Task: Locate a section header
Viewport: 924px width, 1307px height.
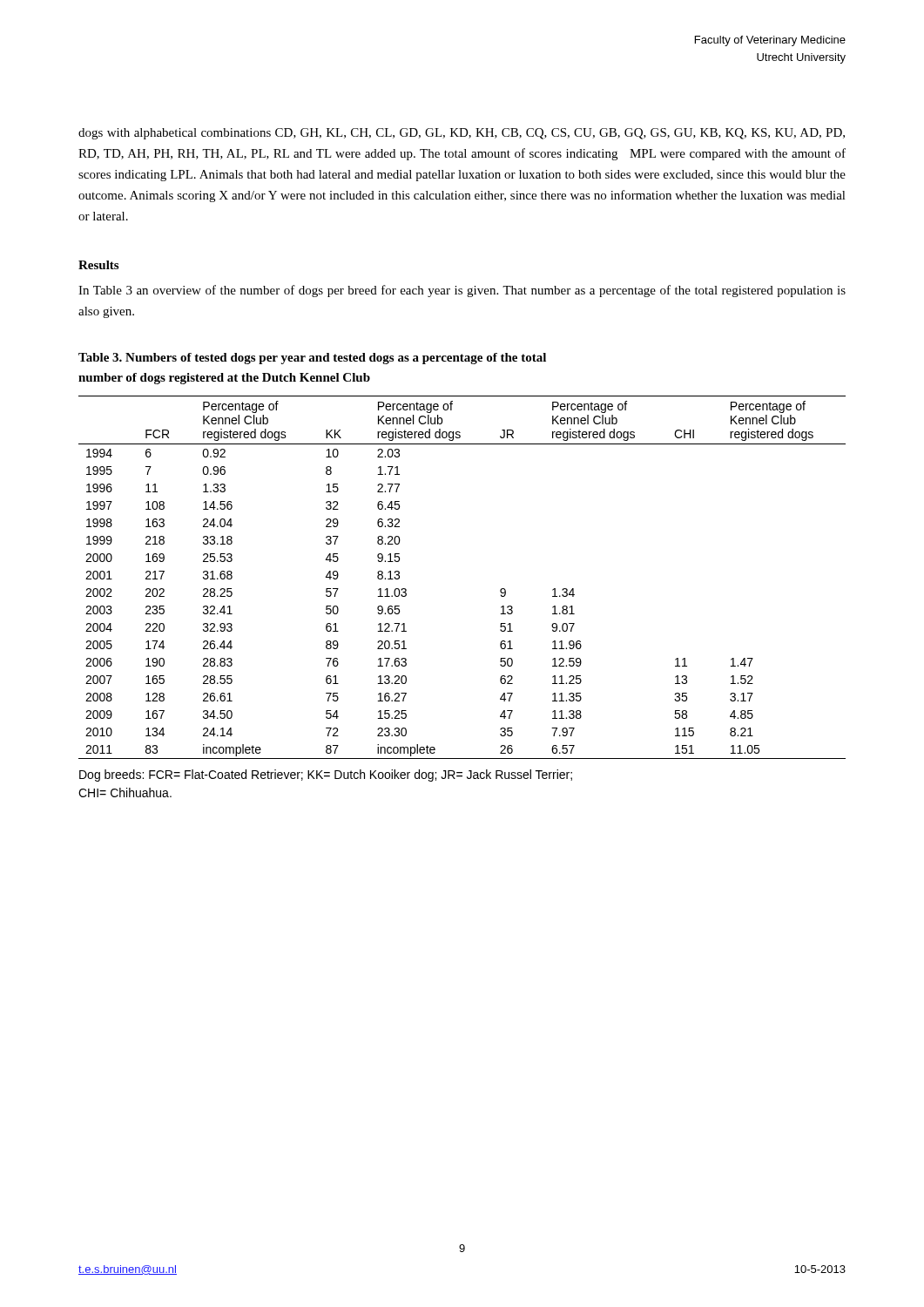Action: [99, 265]
